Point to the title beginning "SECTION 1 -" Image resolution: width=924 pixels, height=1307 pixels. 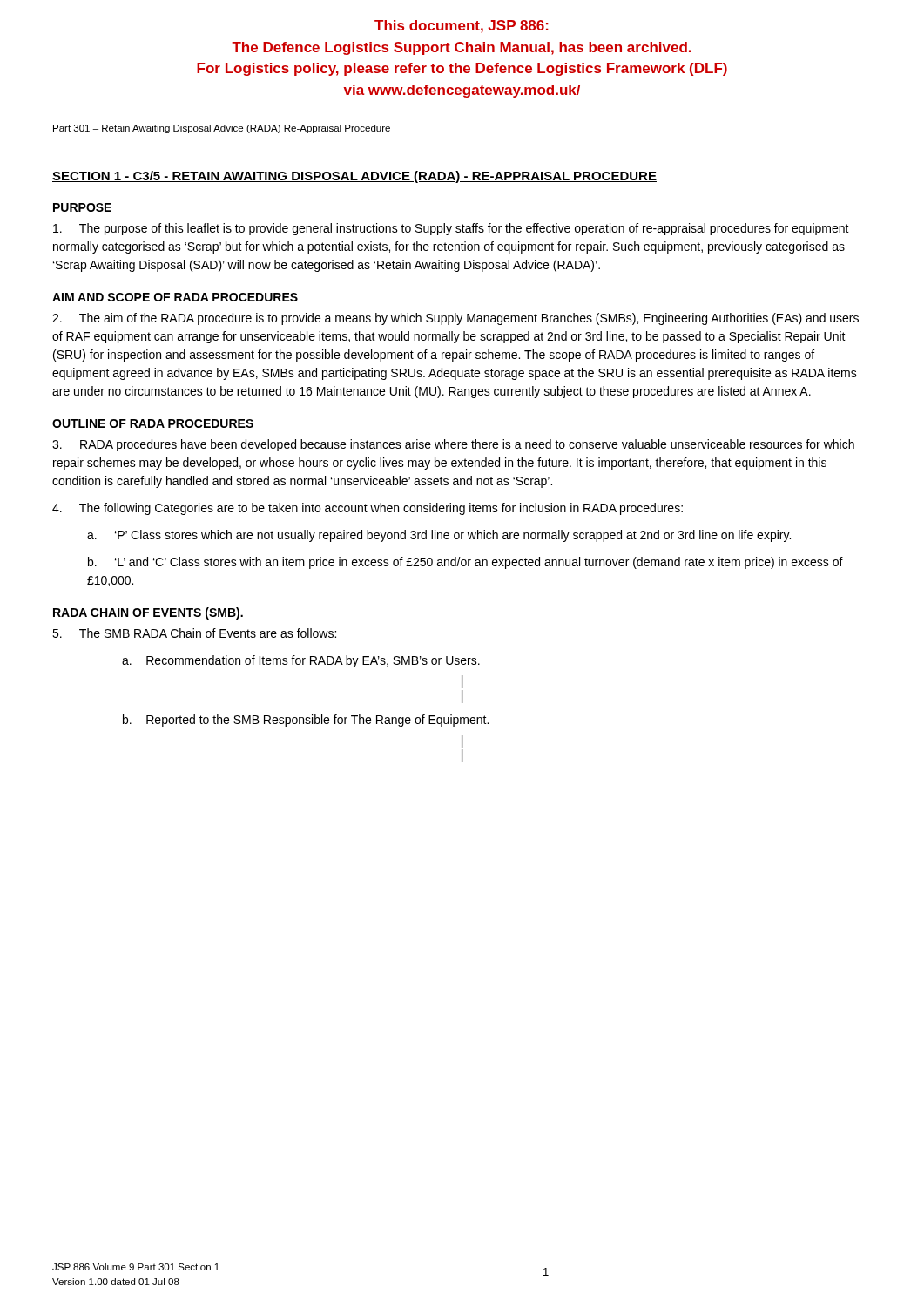click(x=354, y=175)
